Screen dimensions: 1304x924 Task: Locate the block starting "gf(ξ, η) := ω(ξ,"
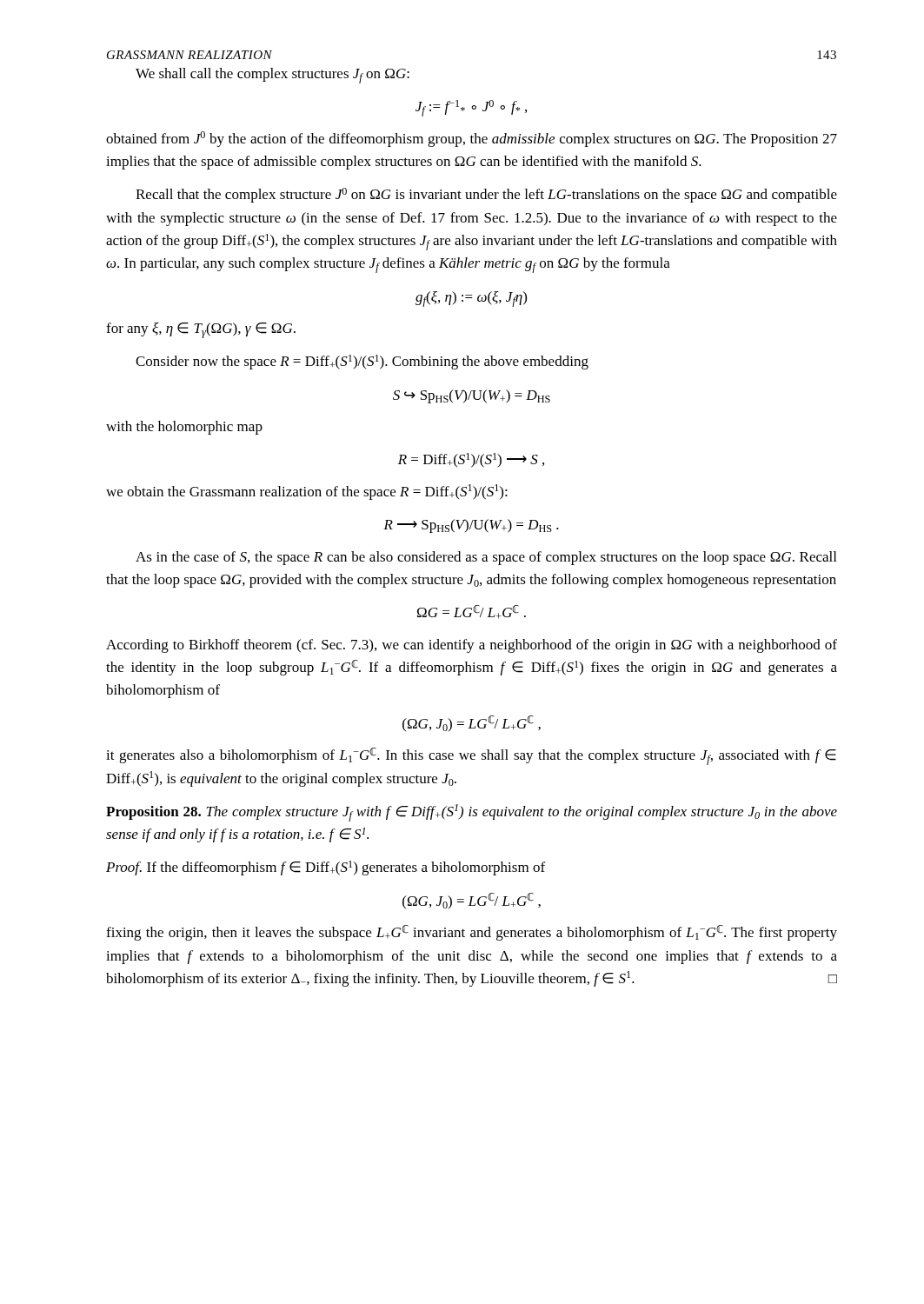[472, 297]
